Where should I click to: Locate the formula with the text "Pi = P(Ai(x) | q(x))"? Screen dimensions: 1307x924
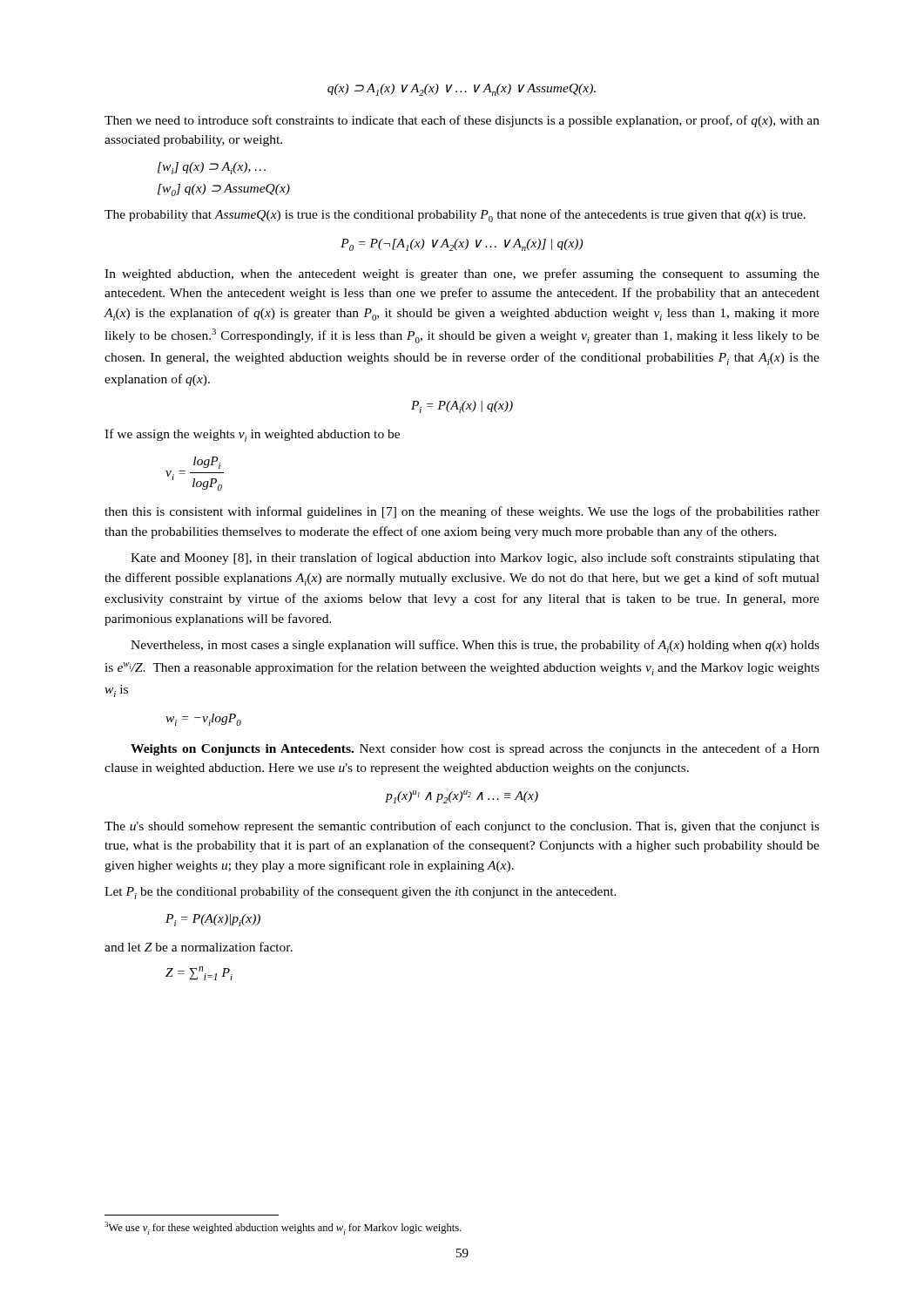462,406
